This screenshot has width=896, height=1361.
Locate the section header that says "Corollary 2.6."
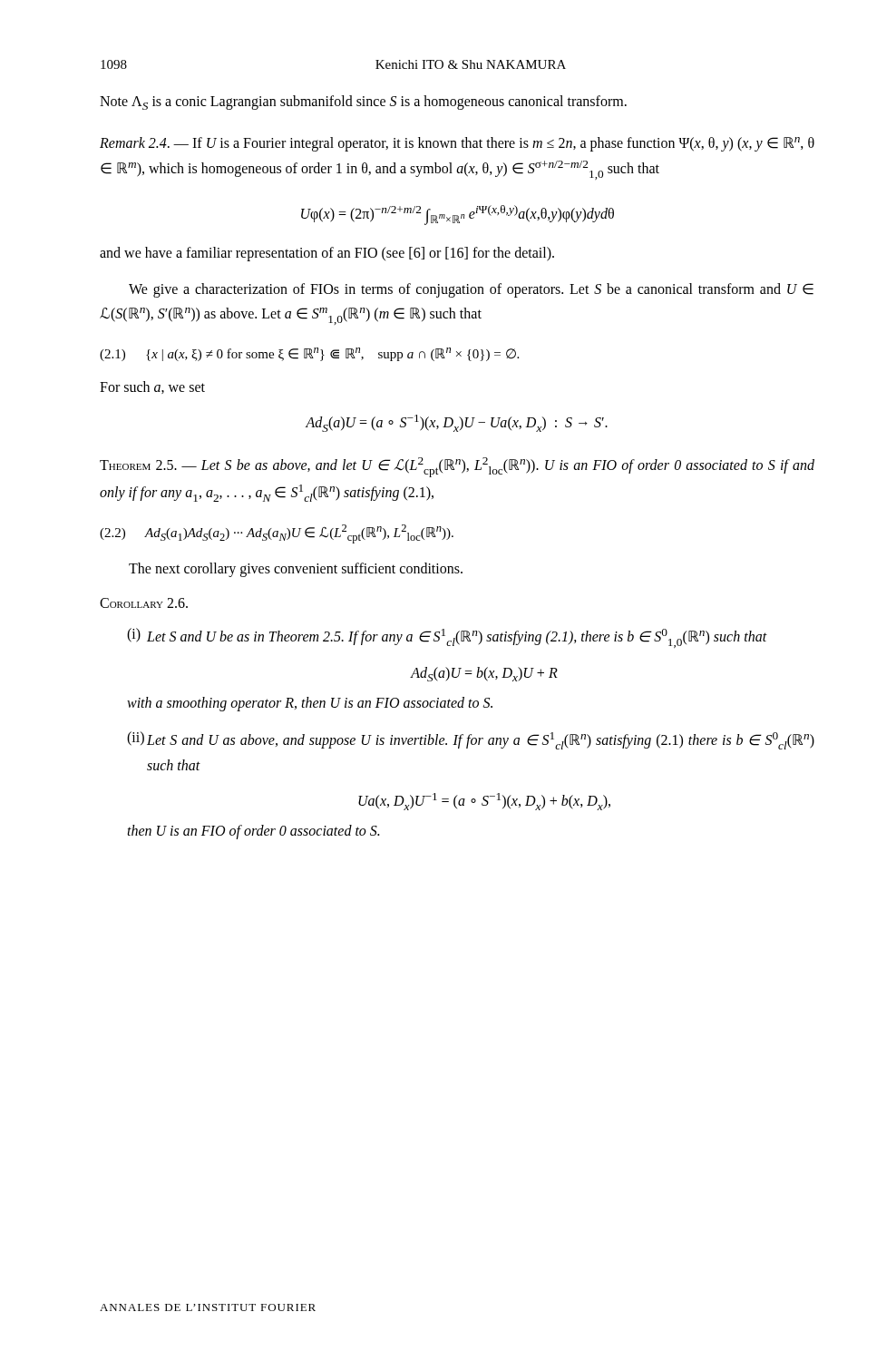pos(144,603)
